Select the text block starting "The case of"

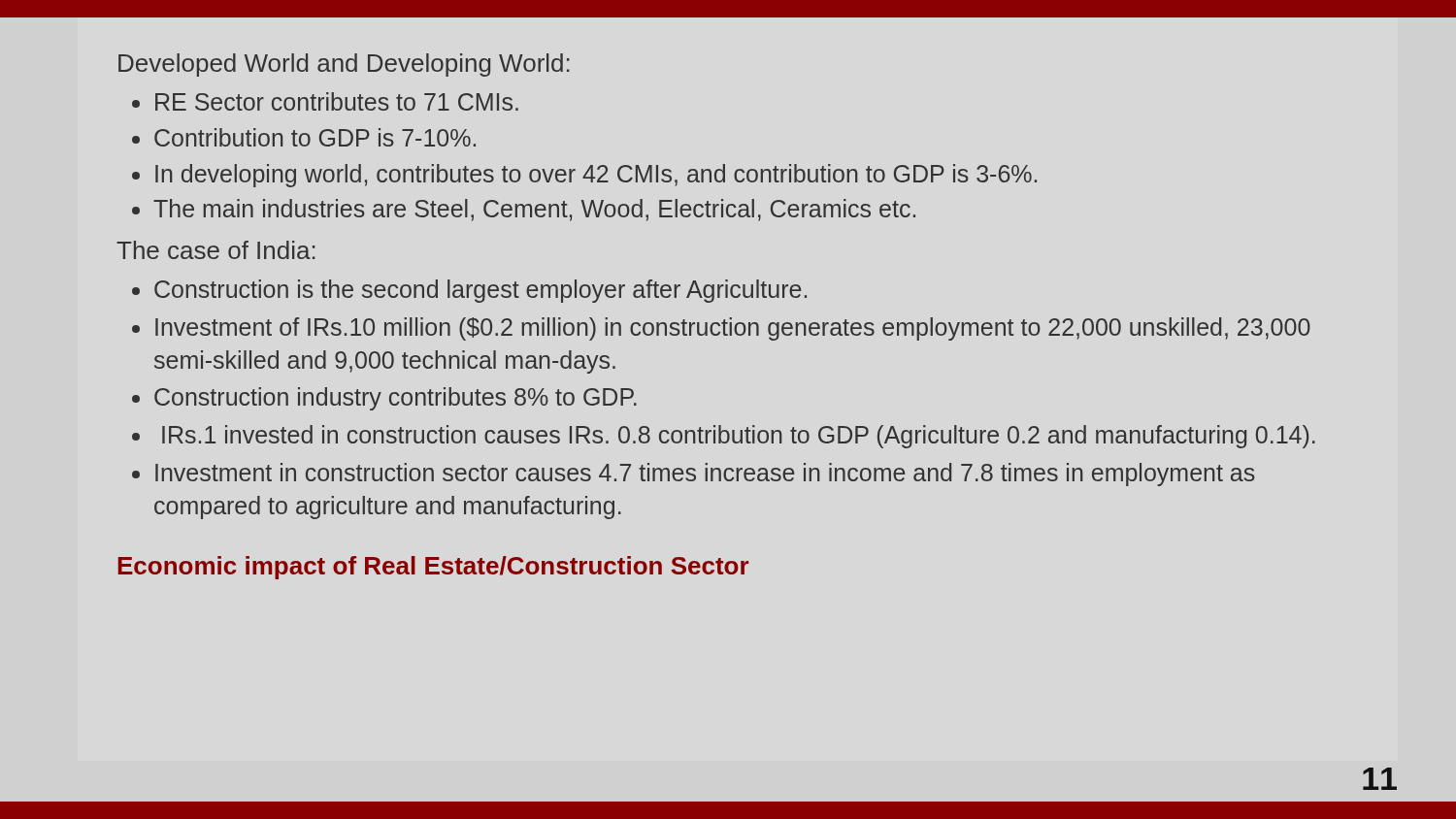point(217,250)
